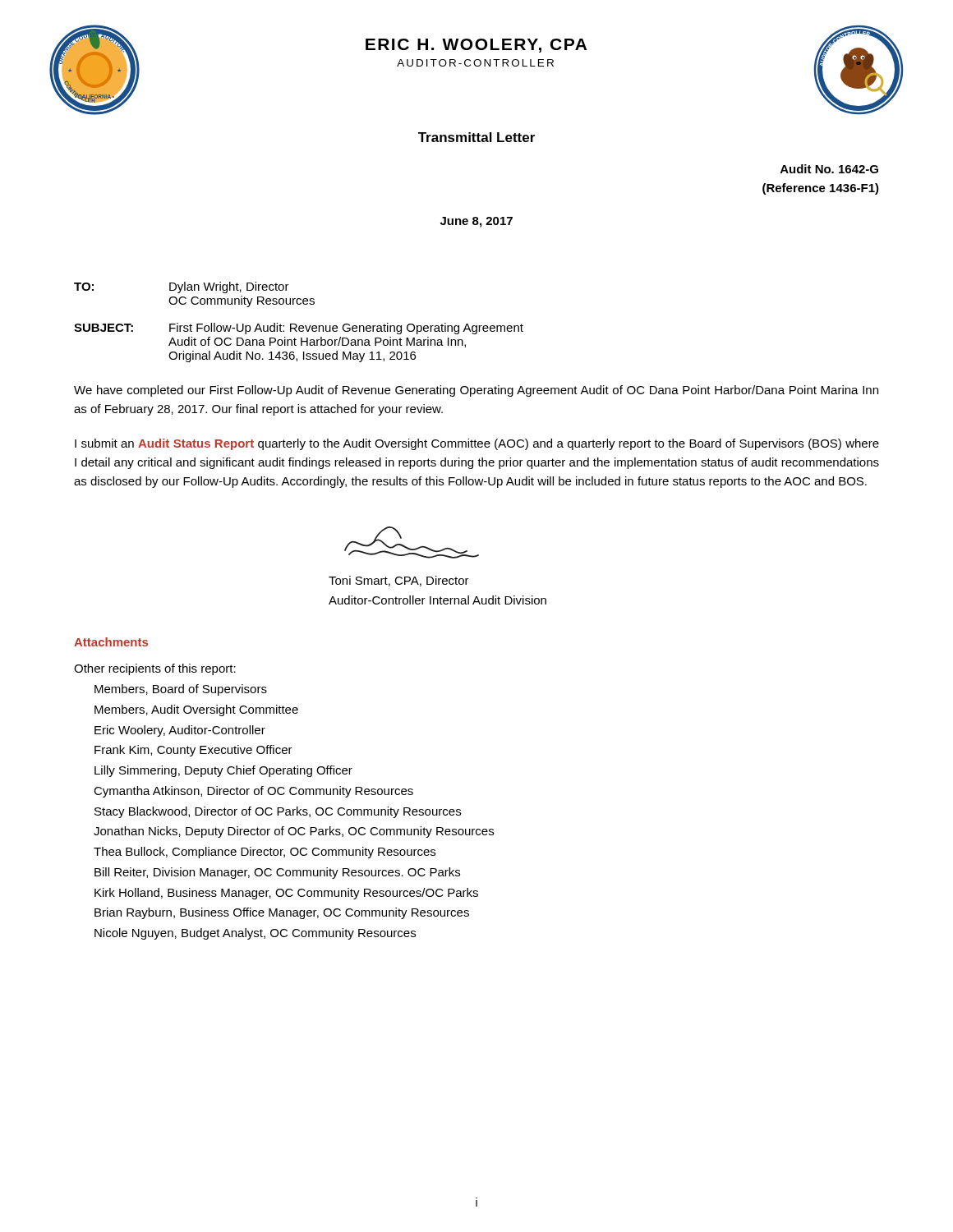Where does it say "Audit No. 1642-G (Reference 1436-F1)"?
The image size is (953, 1232).
pos(820,178)
